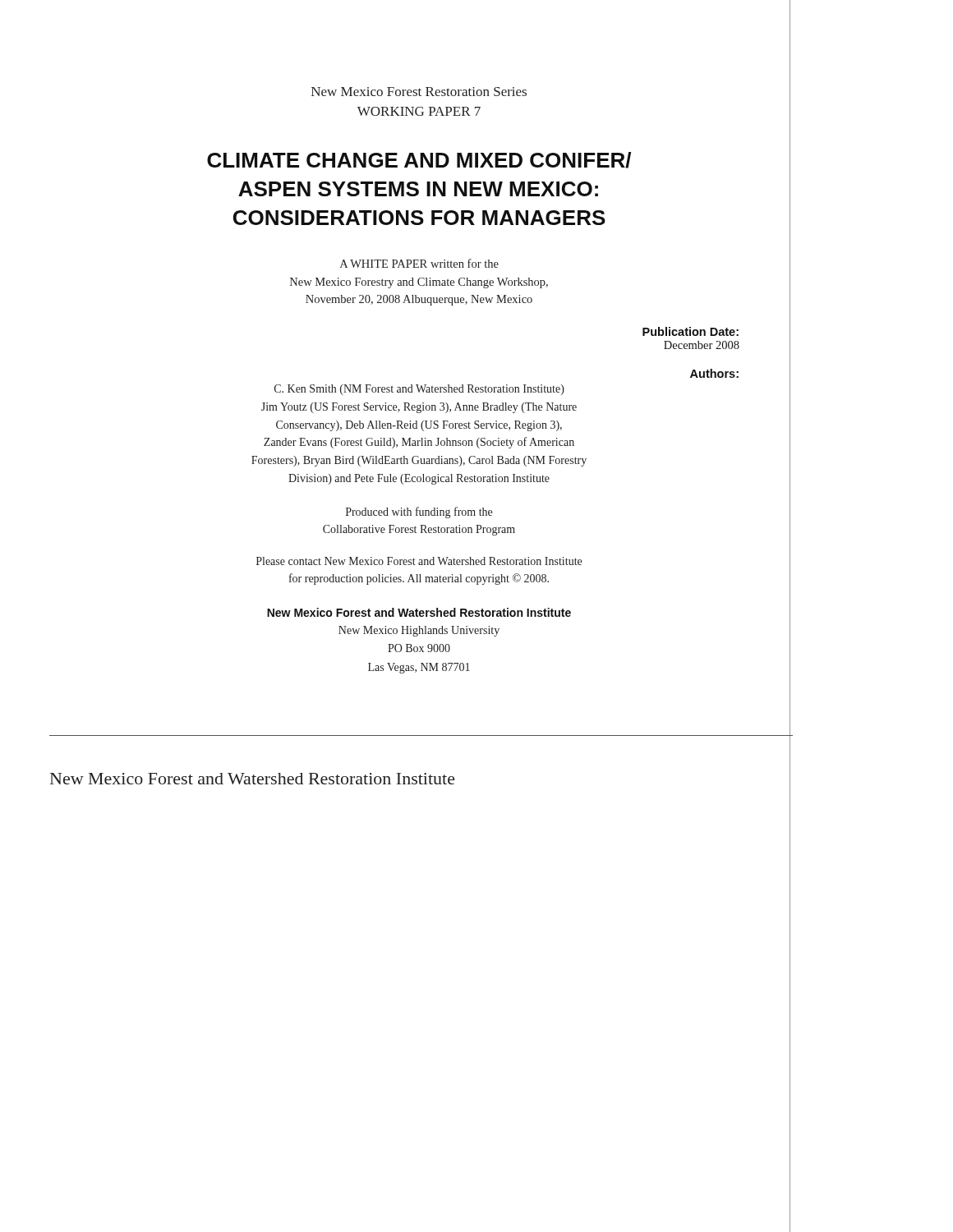Point to the block starting "Authors: C. Ken Smith (NM"
Image resolution: width=953 pixels, height=1232 pixels.
point(419,427)
